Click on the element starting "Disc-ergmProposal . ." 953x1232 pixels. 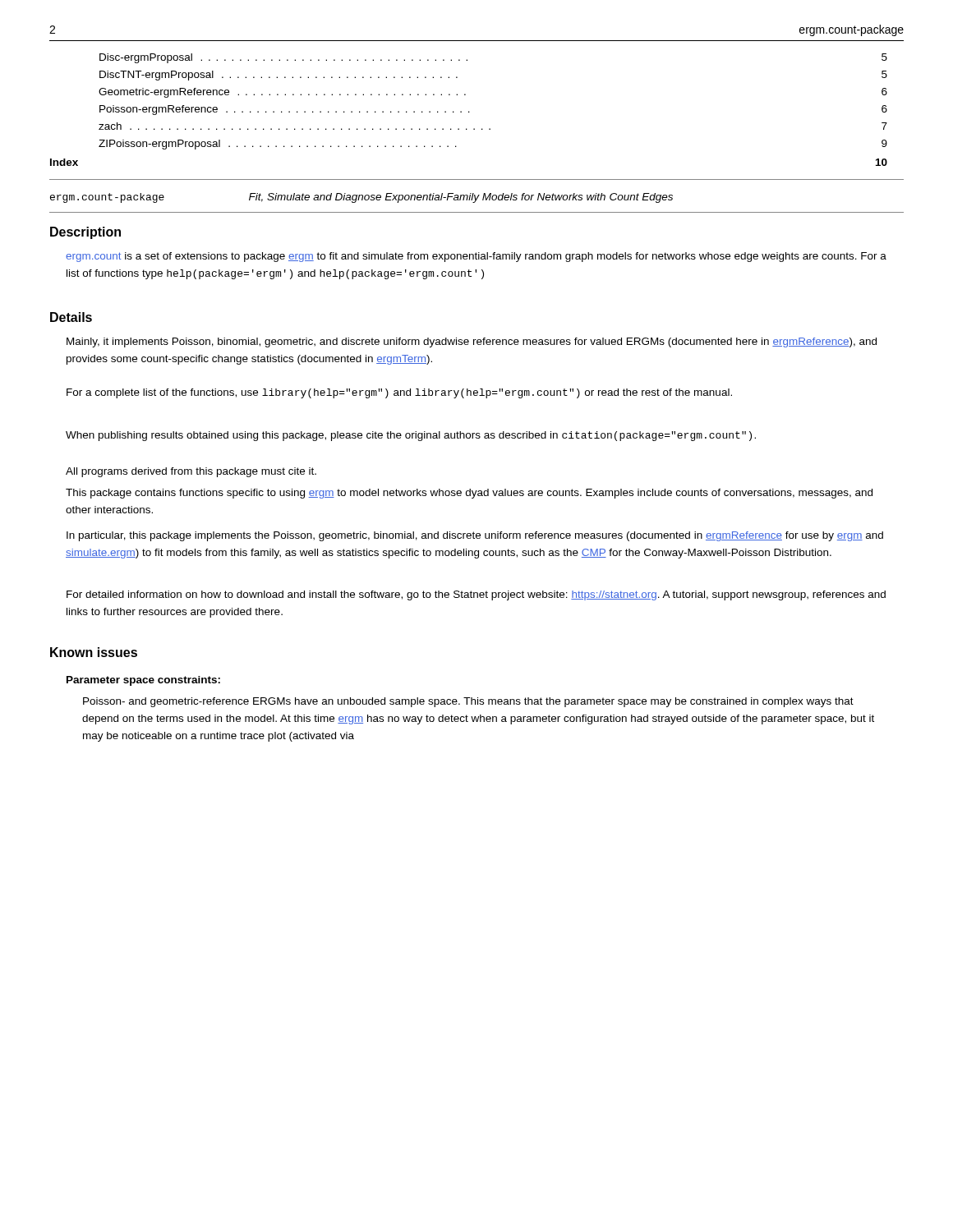144,58
